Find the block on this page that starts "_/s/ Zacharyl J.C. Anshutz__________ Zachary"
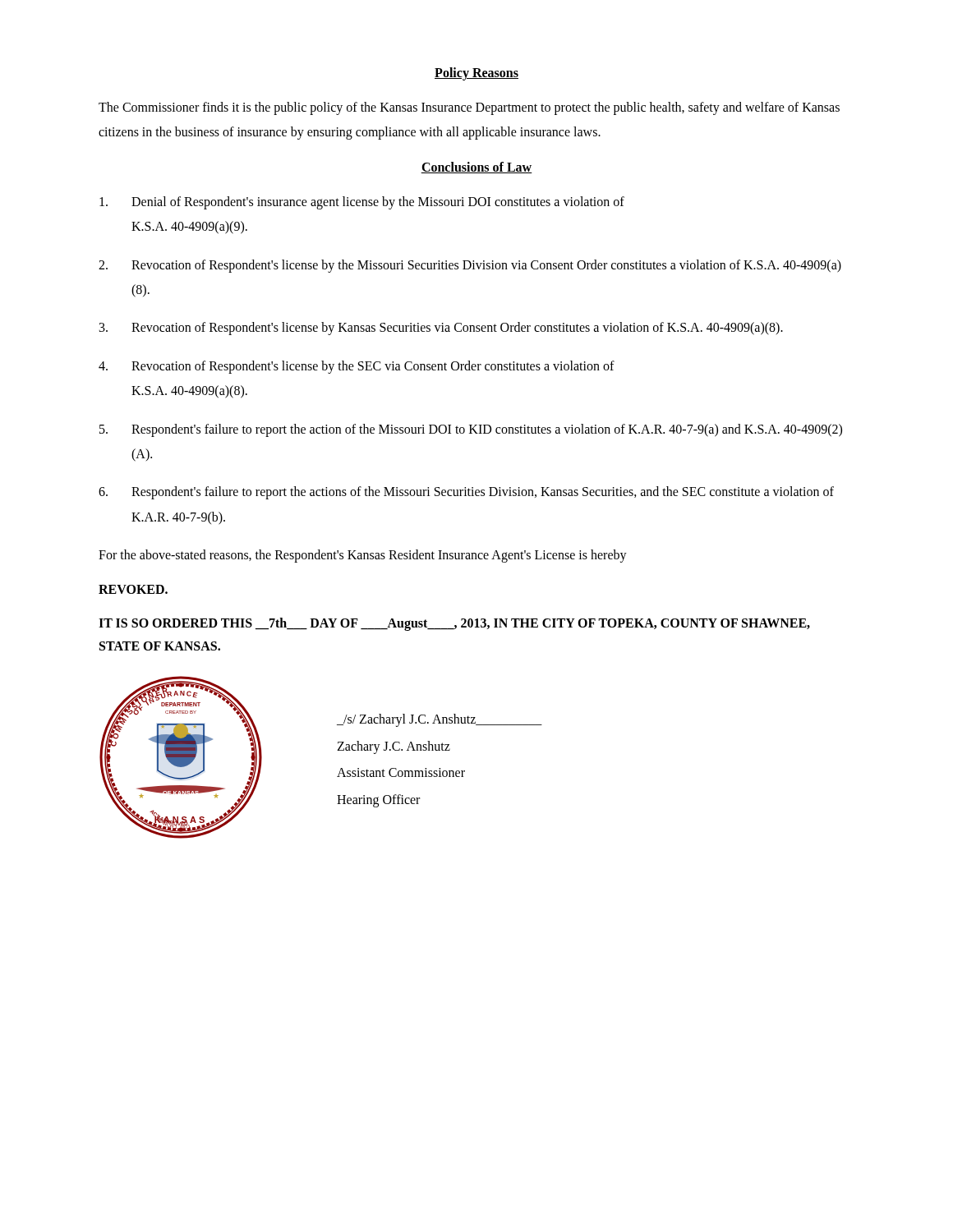953x1232 pixels. click(440, 720)
